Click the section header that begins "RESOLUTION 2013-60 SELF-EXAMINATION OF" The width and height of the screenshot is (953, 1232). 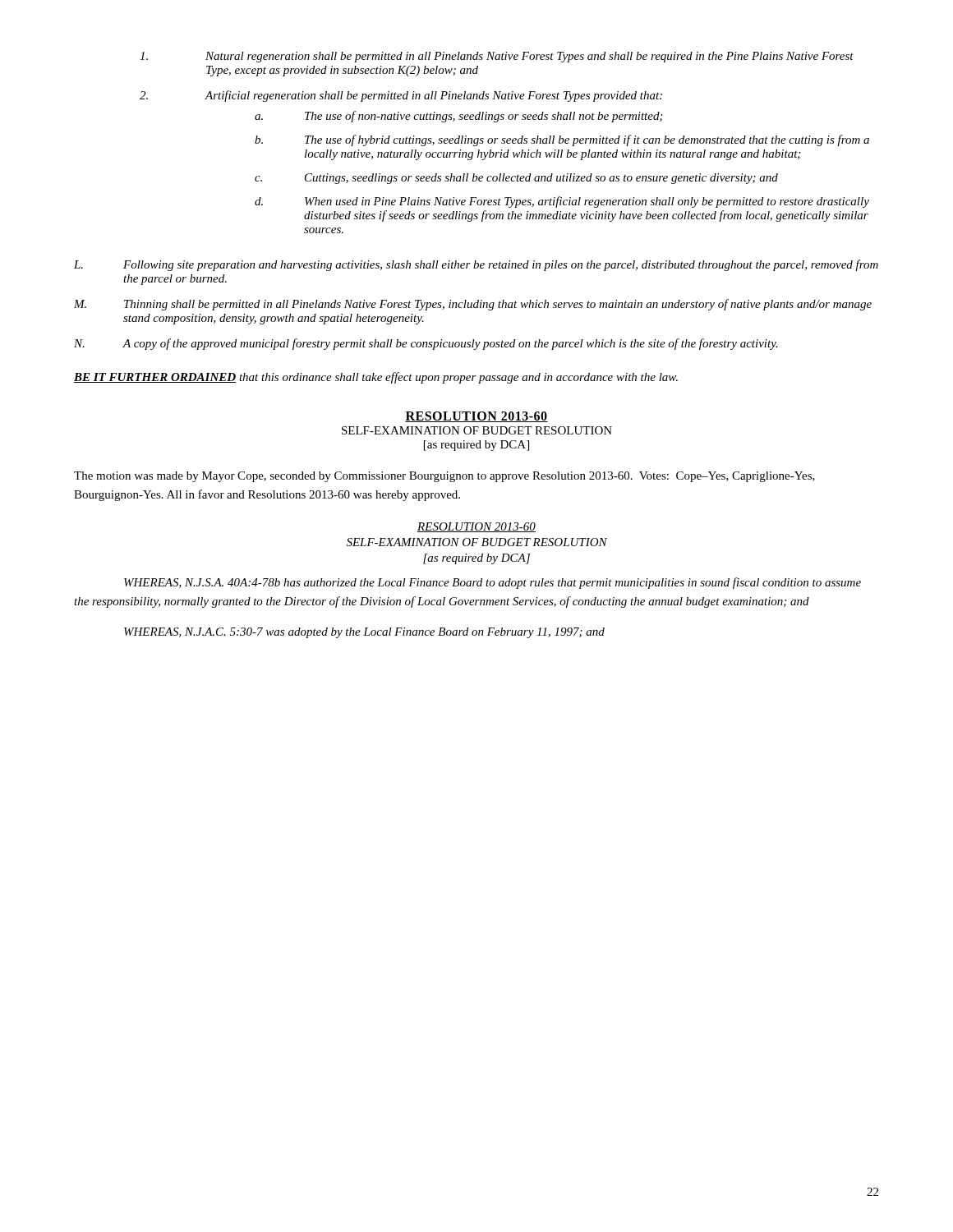(476, 430)
